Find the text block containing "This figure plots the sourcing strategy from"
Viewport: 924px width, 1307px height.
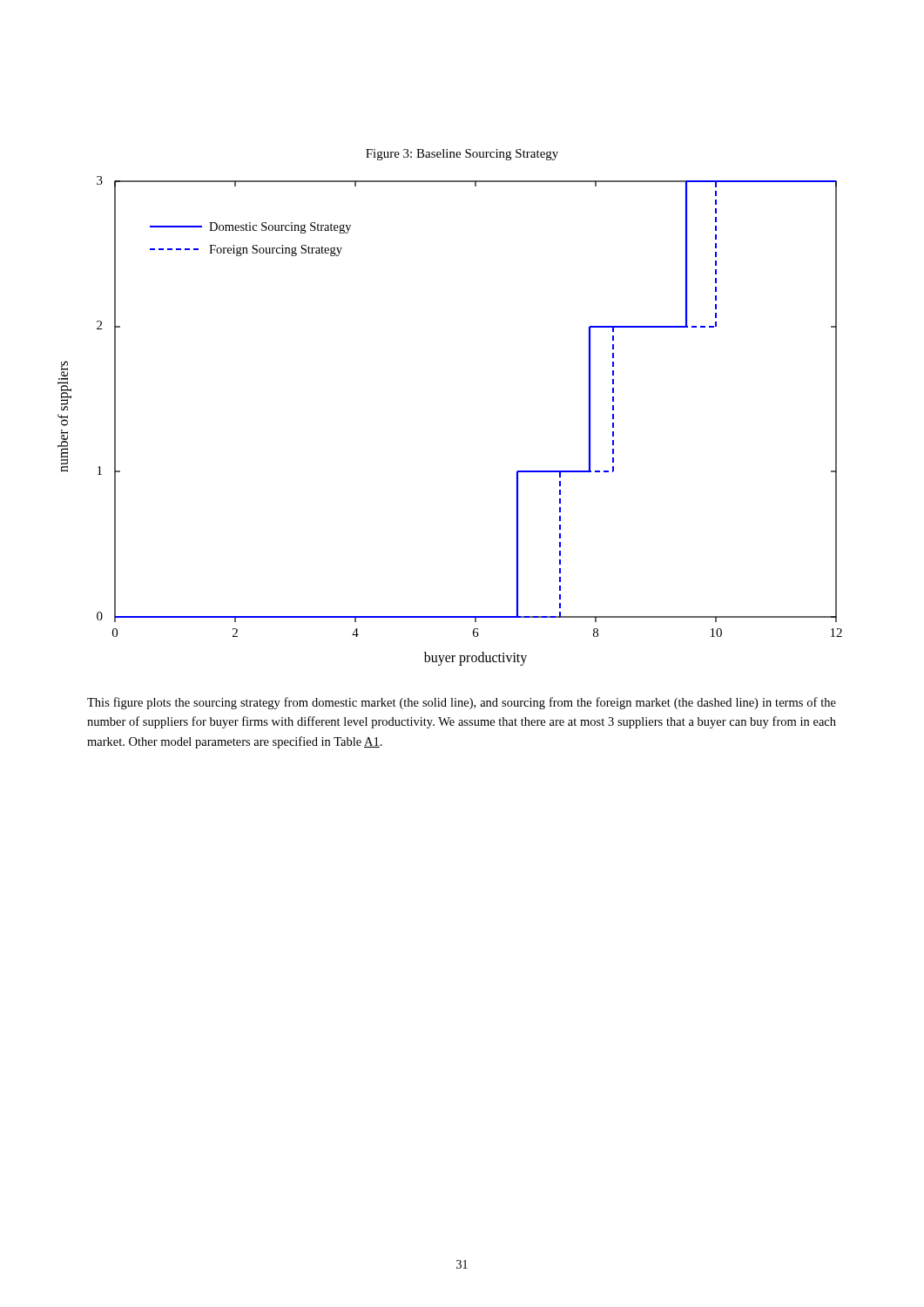(x=462, y=722)
